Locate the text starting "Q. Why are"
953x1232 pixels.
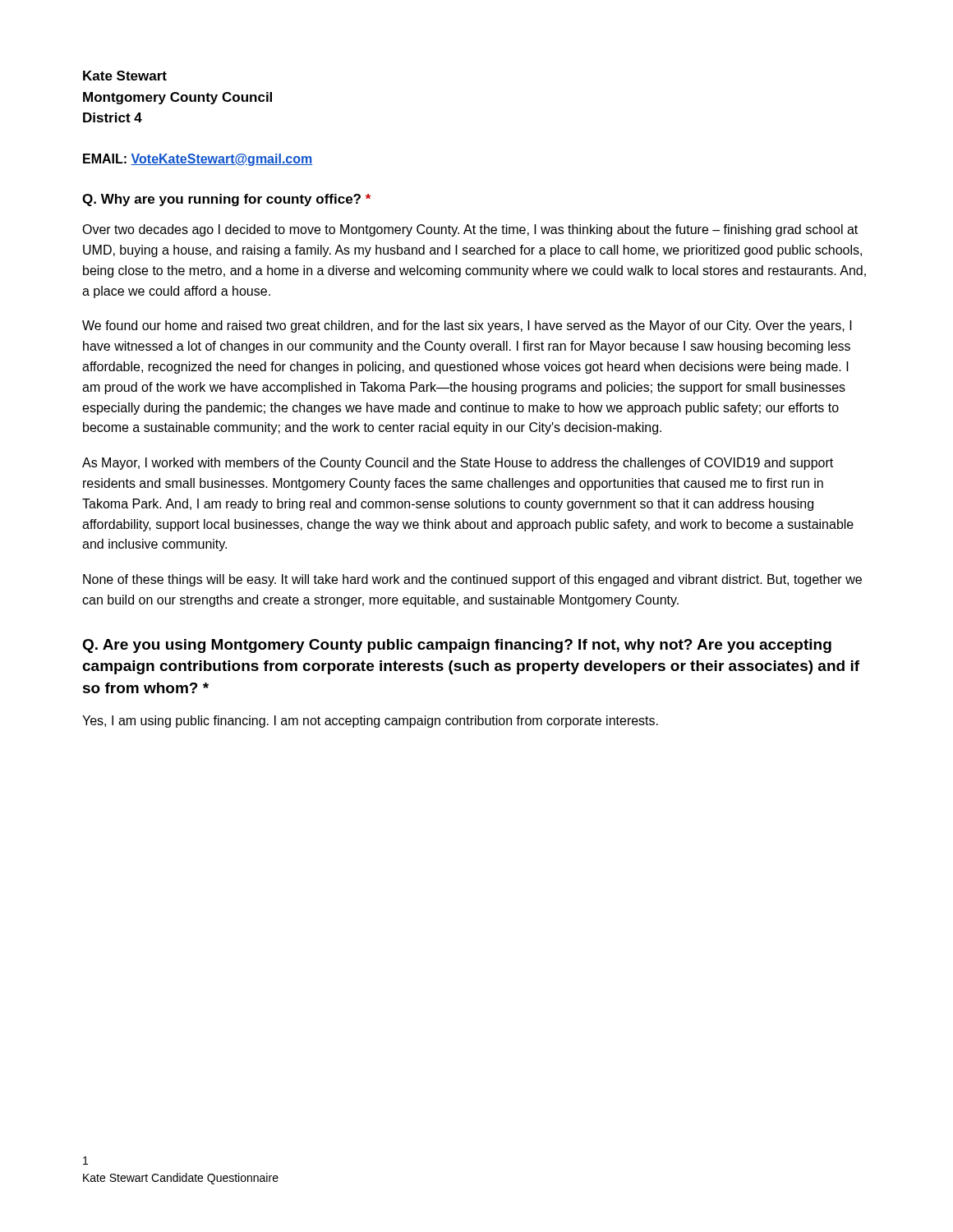point(226,199)
